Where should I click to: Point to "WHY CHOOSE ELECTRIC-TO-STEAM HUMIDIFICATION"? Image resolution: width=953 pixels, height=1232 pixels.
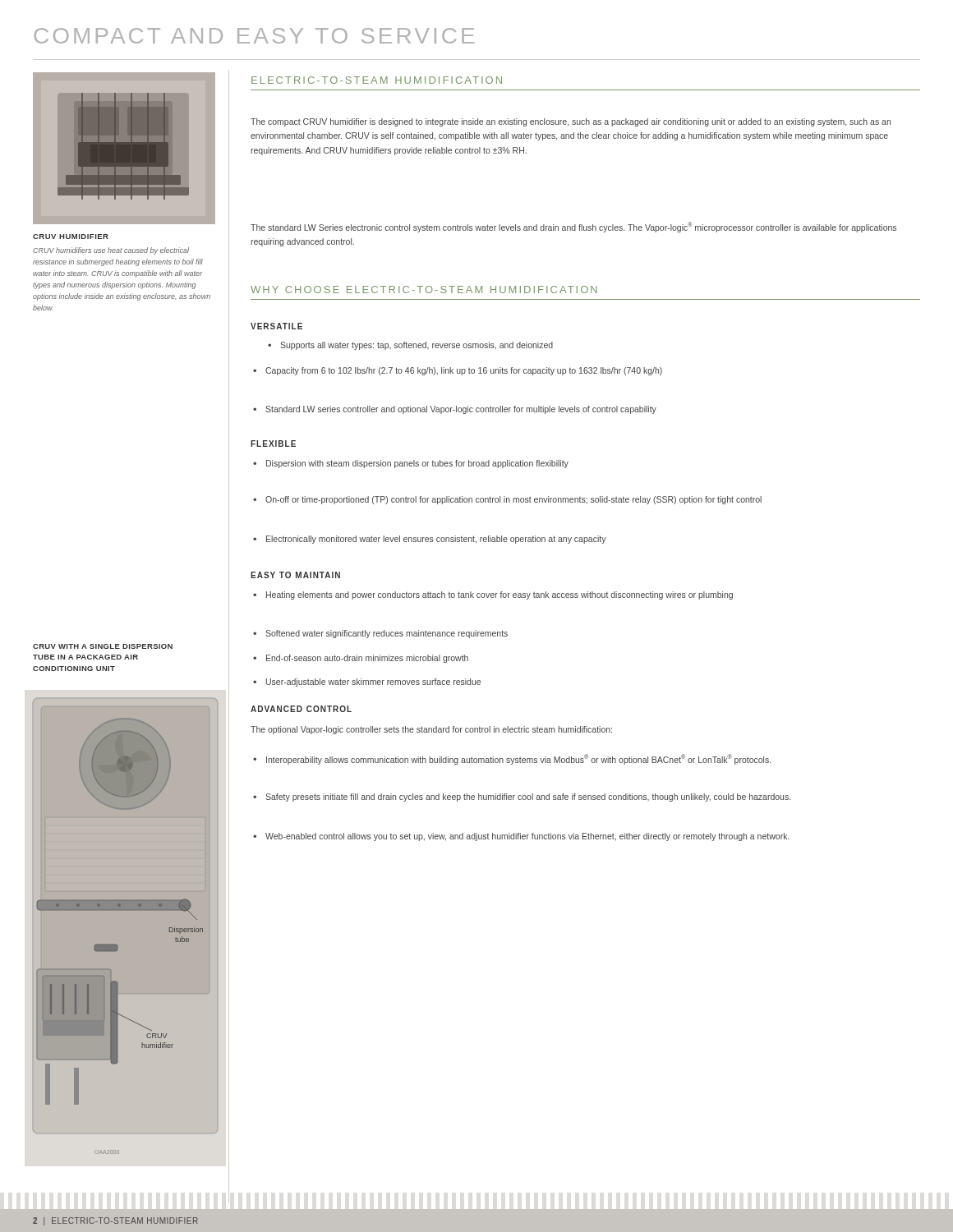pyautogui.click(x=585, y=292)
